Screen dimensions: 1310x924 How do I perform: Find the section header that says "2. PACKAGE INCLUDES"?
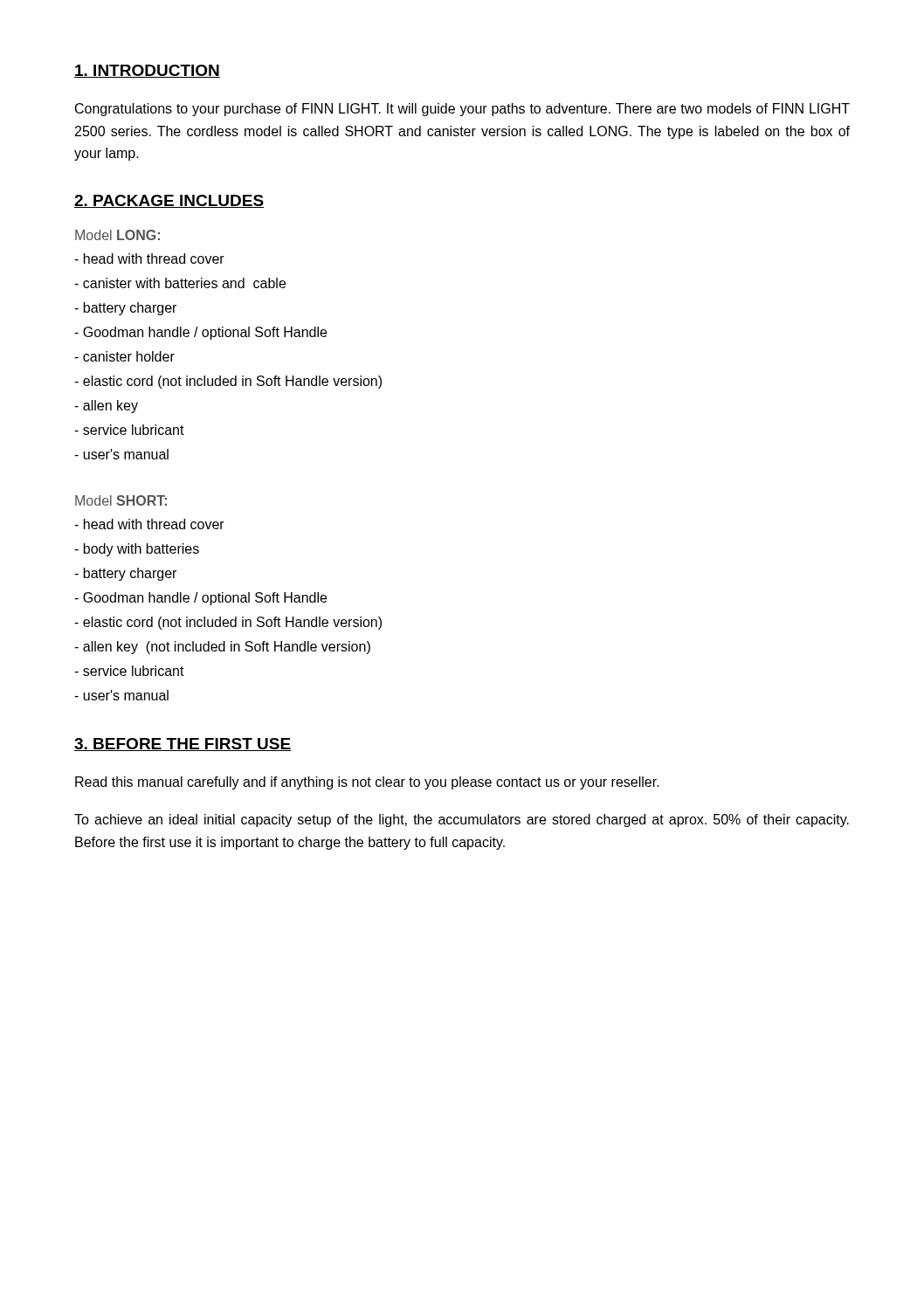[x=169, y=200]
